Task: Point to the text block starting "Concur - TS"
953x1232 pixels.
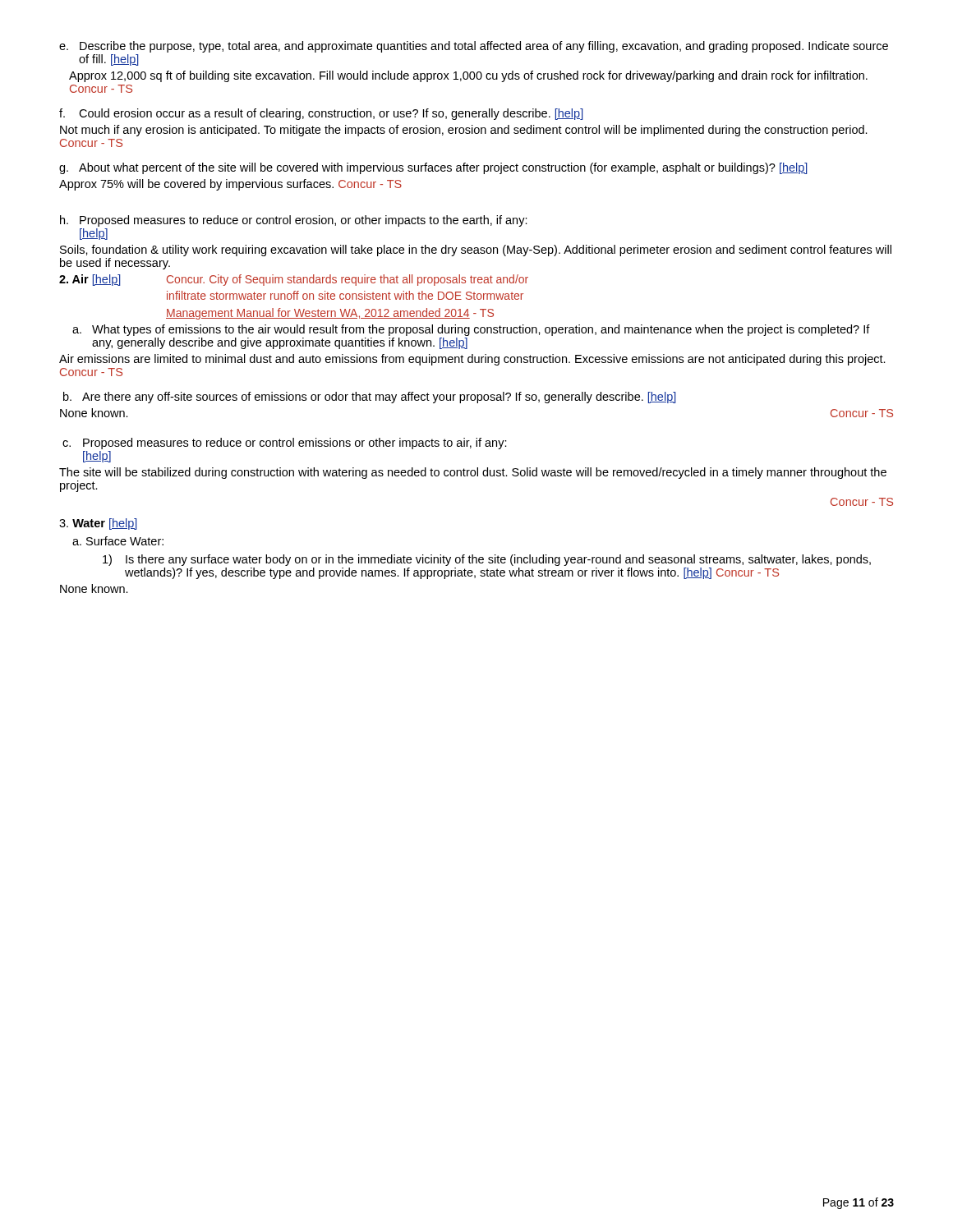Action: click(x=862, y=502)
